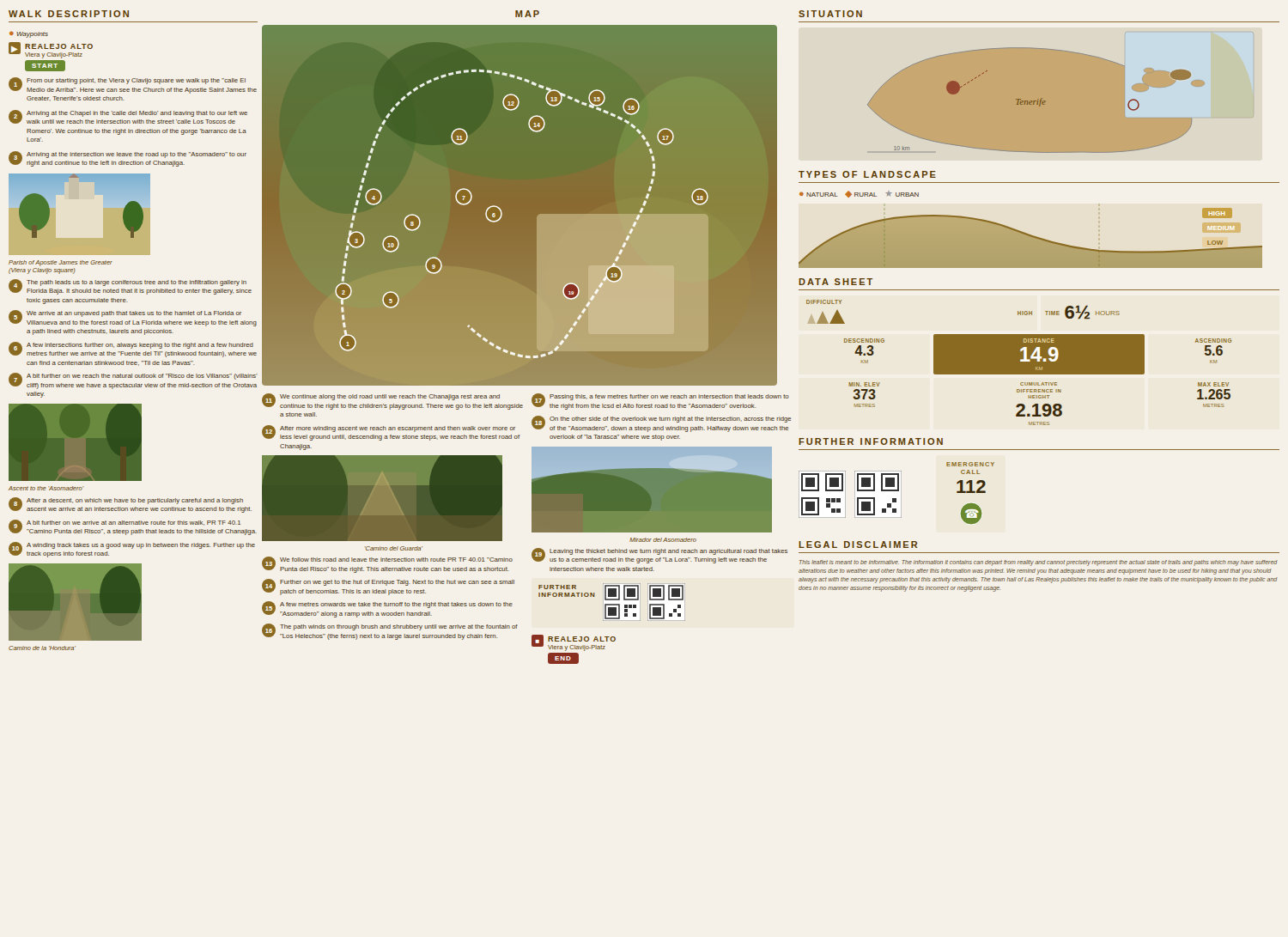
Task: Select the text starting "8 After a descent,"
Action: pyautogui.click(x=133, y=505)
